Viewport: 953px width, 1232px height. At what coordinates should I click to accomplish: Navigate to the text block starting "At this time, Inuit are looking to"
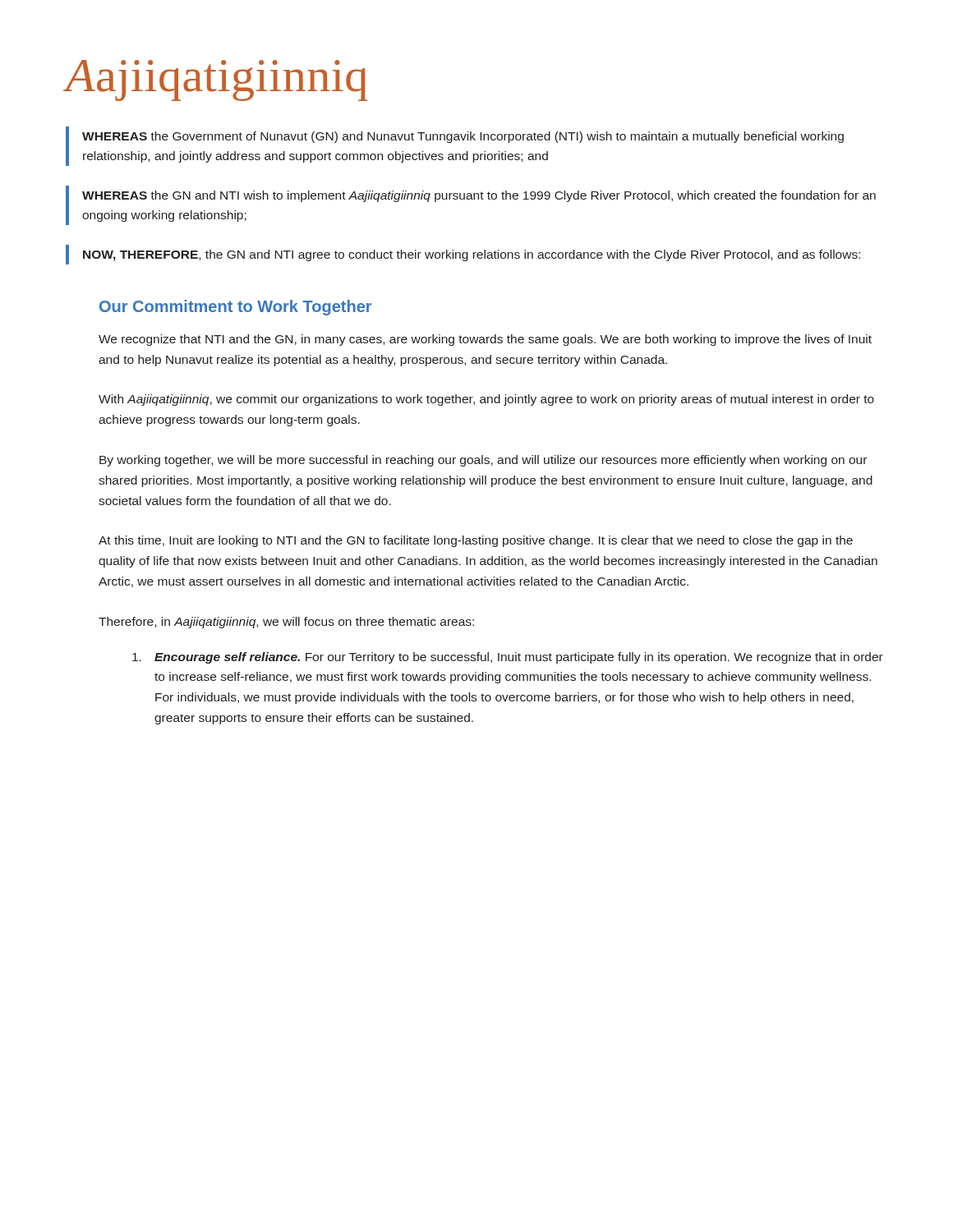[x=493, y=562]
